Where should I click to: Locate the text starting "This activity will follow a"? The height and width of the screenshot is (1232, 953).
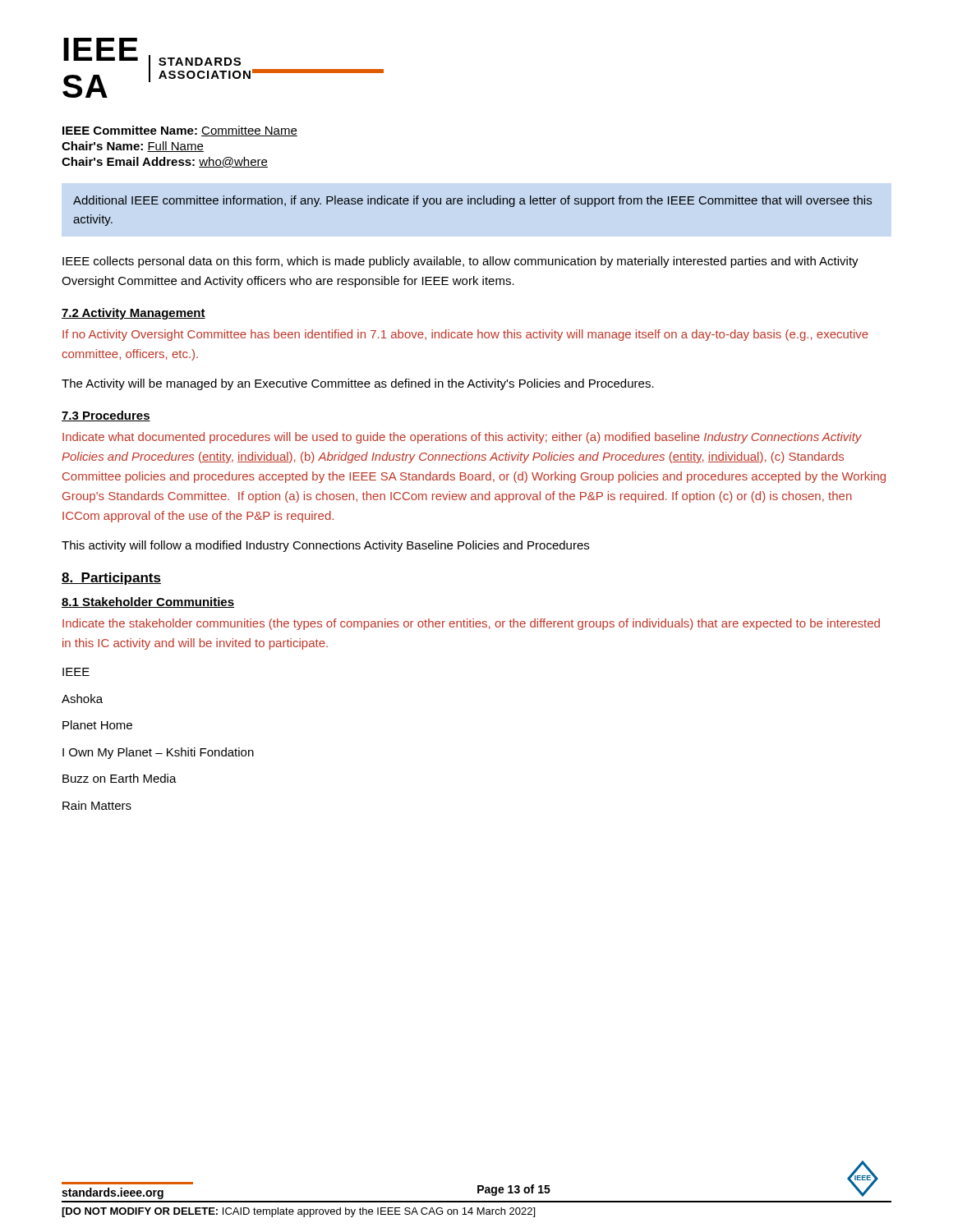coord(326,545)
